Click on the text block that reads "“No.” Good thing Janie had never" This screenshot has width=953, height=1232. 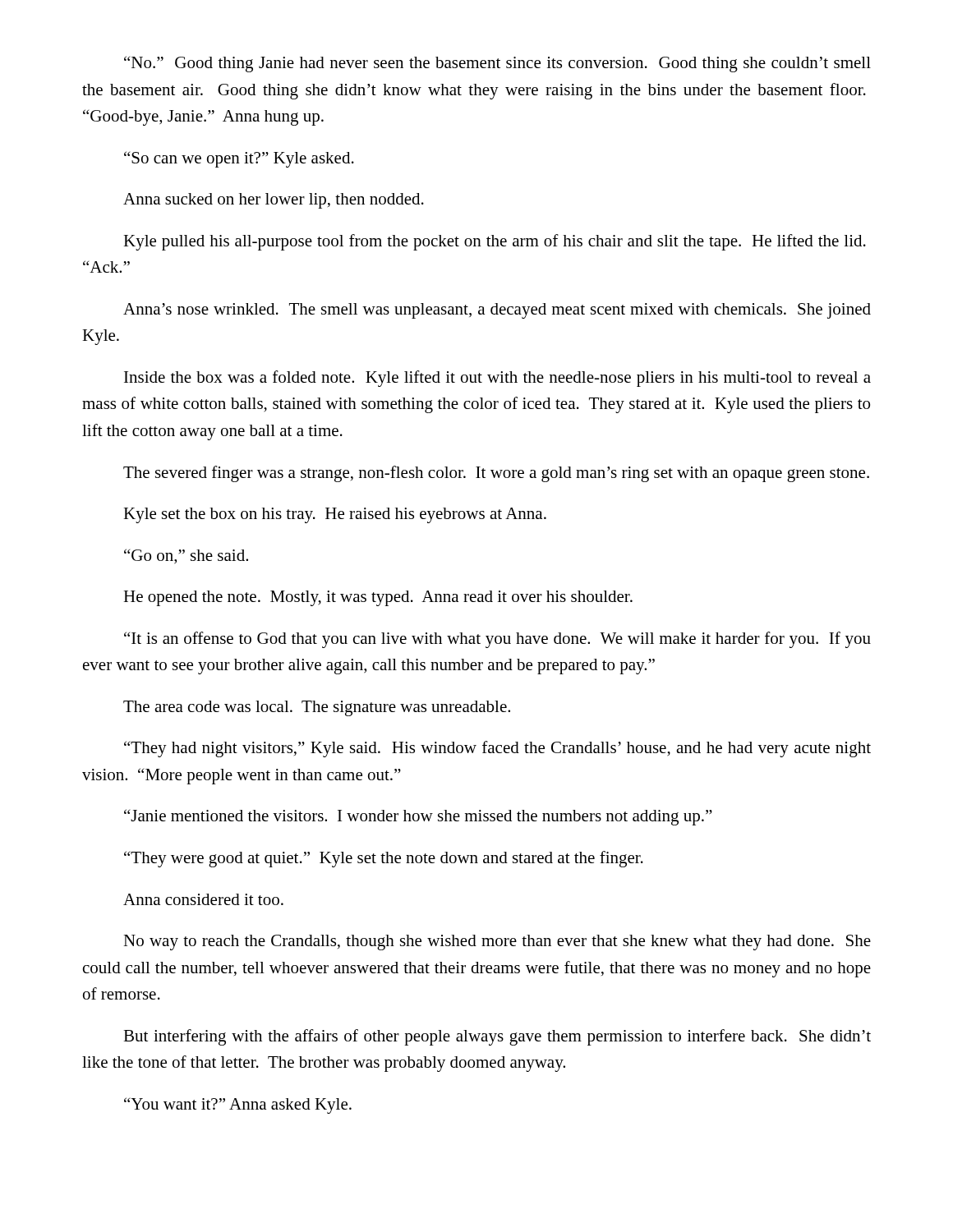click(x=476, y=89)
